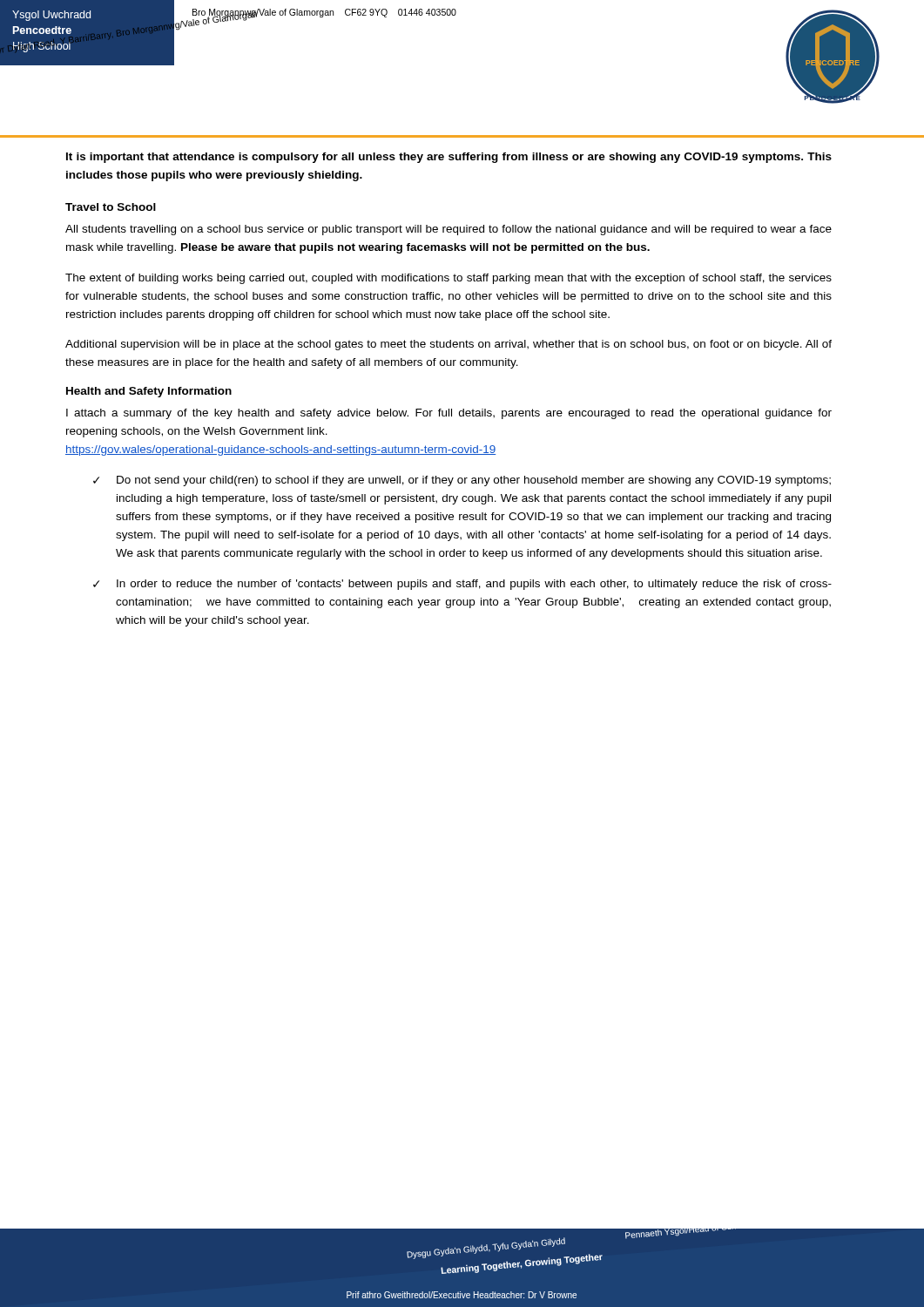Click on the passage starting "✓ Do not"
This screenshot has height=1307, width=924.
462,517
